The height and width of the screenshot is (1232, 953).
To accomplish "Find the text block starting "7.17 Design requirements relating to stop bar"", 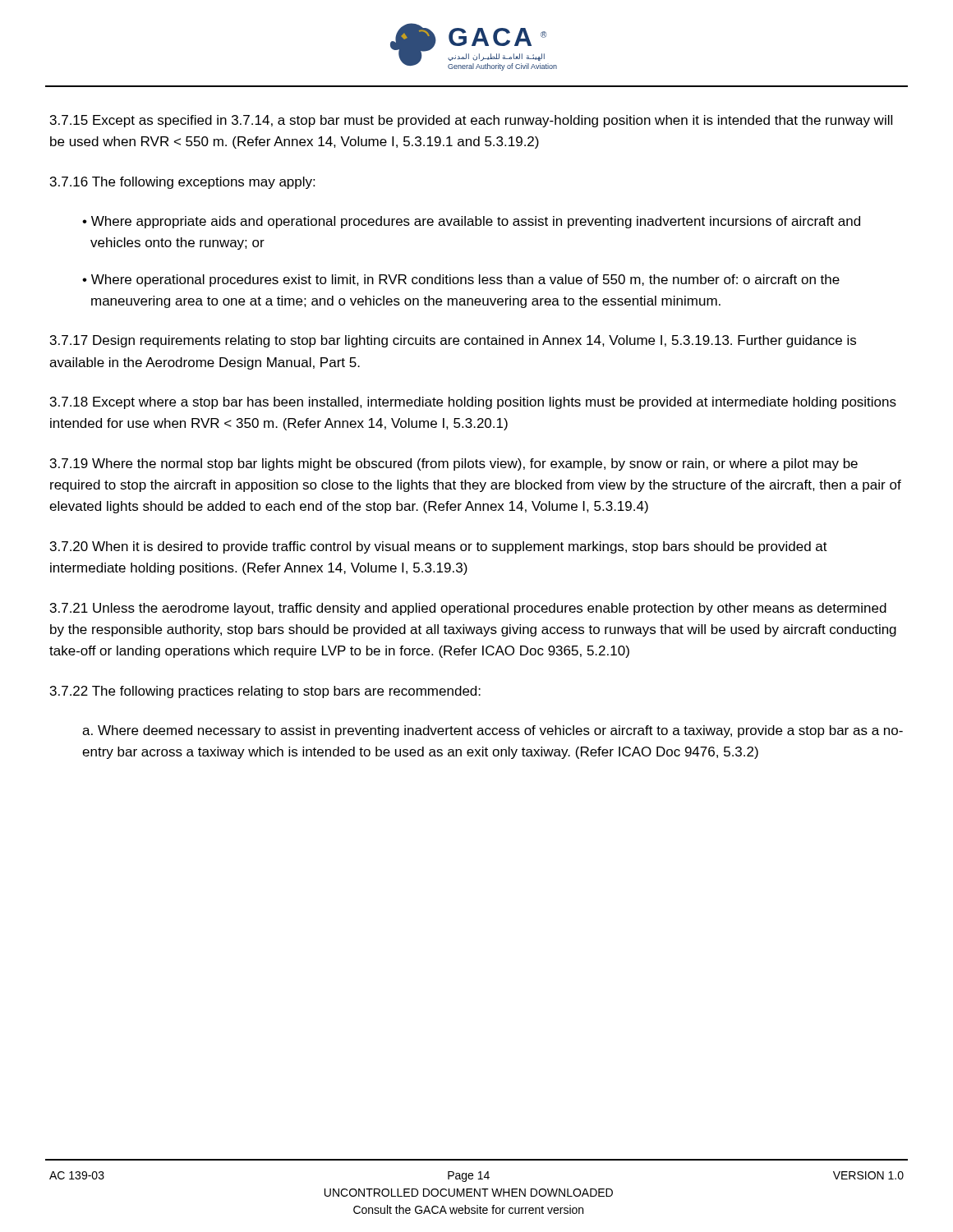I will coord(453,352).
